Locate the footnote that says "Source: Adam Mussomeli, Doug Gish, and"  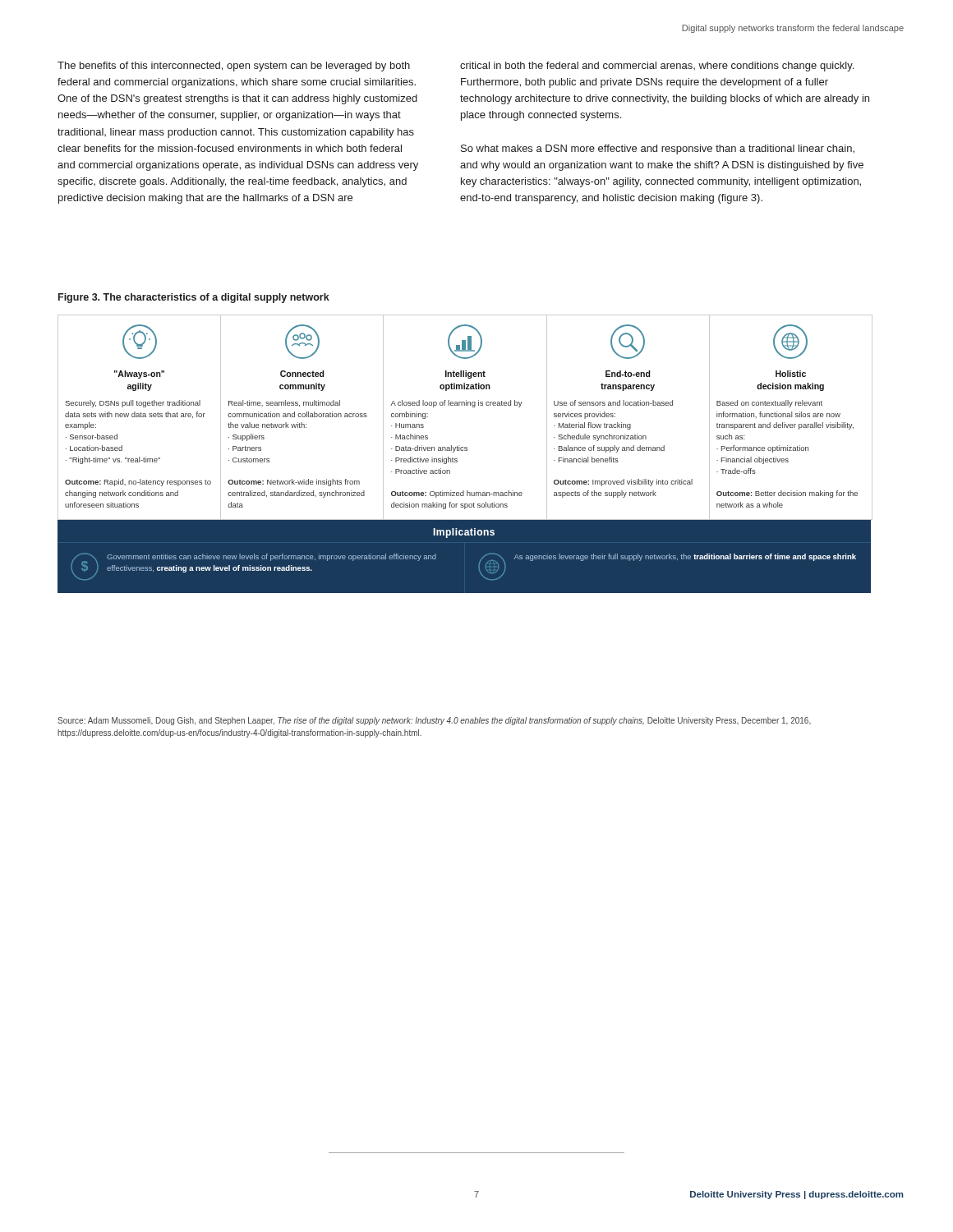click(434, 727)
